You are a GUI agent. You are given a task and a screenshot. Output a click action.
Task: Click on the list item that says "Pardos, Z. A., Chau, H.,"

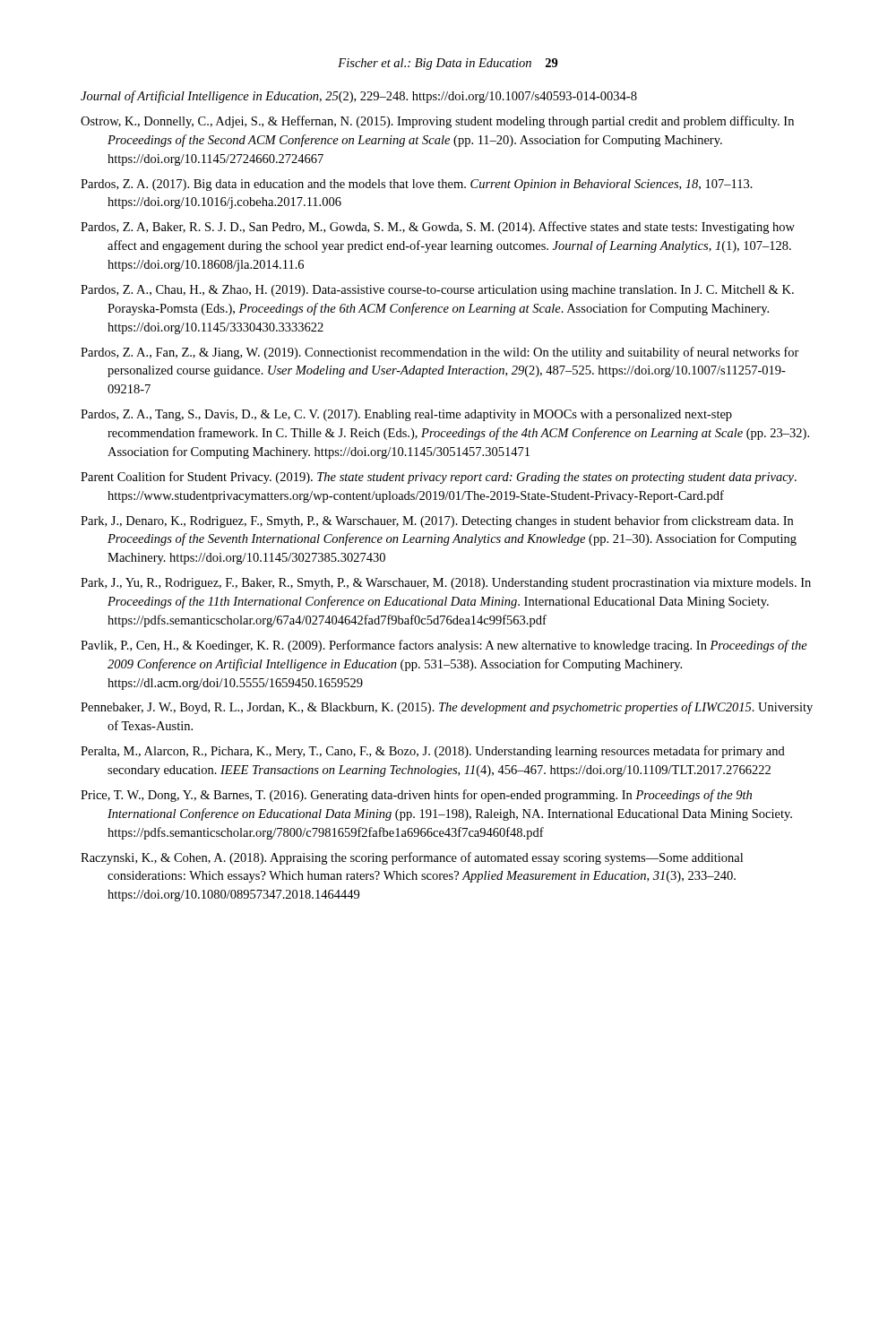point(437,308)
